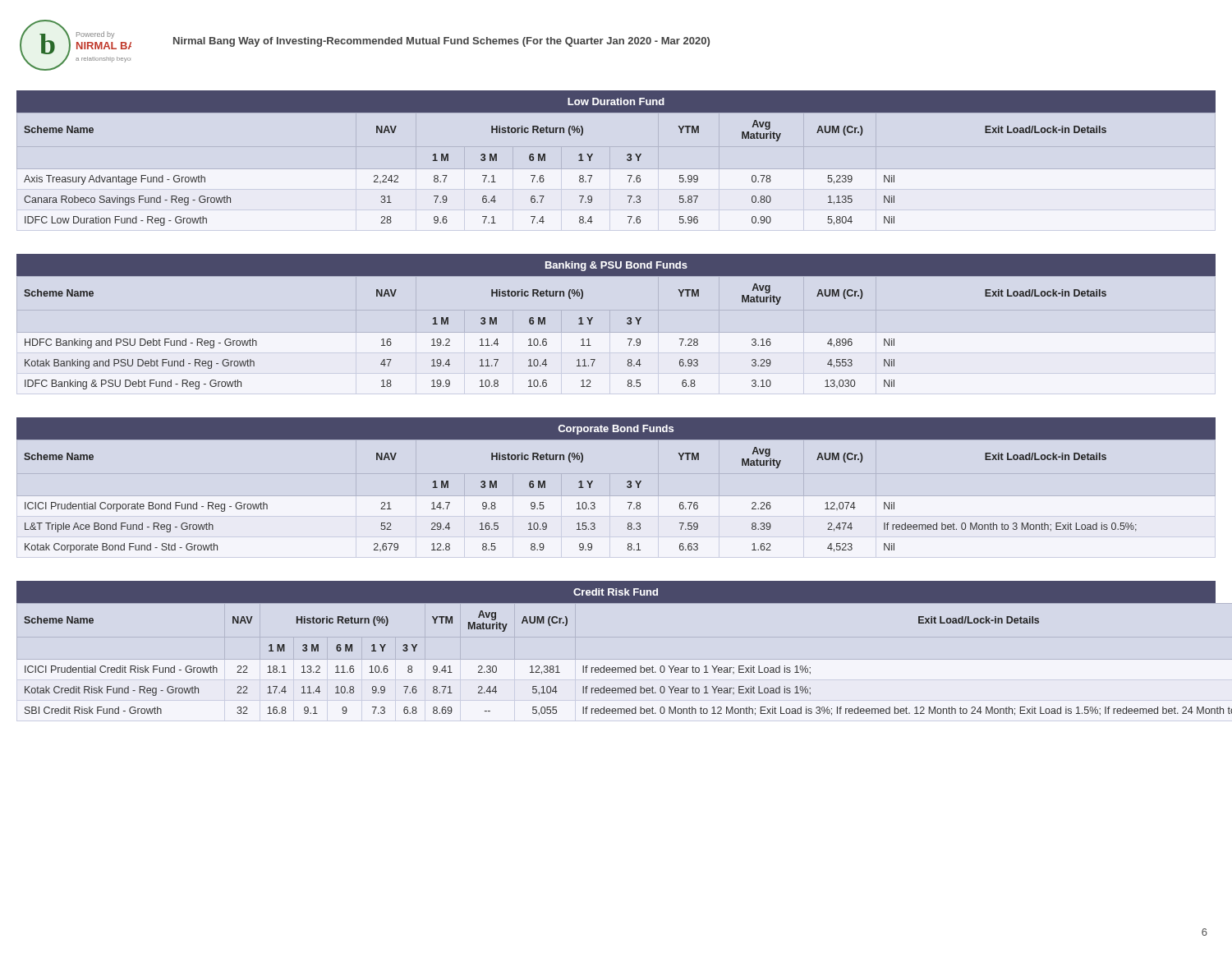Select the table that reads "Canara Robeco Savings Fund -"
1232x953 pixels.
[x=616, y=161]
